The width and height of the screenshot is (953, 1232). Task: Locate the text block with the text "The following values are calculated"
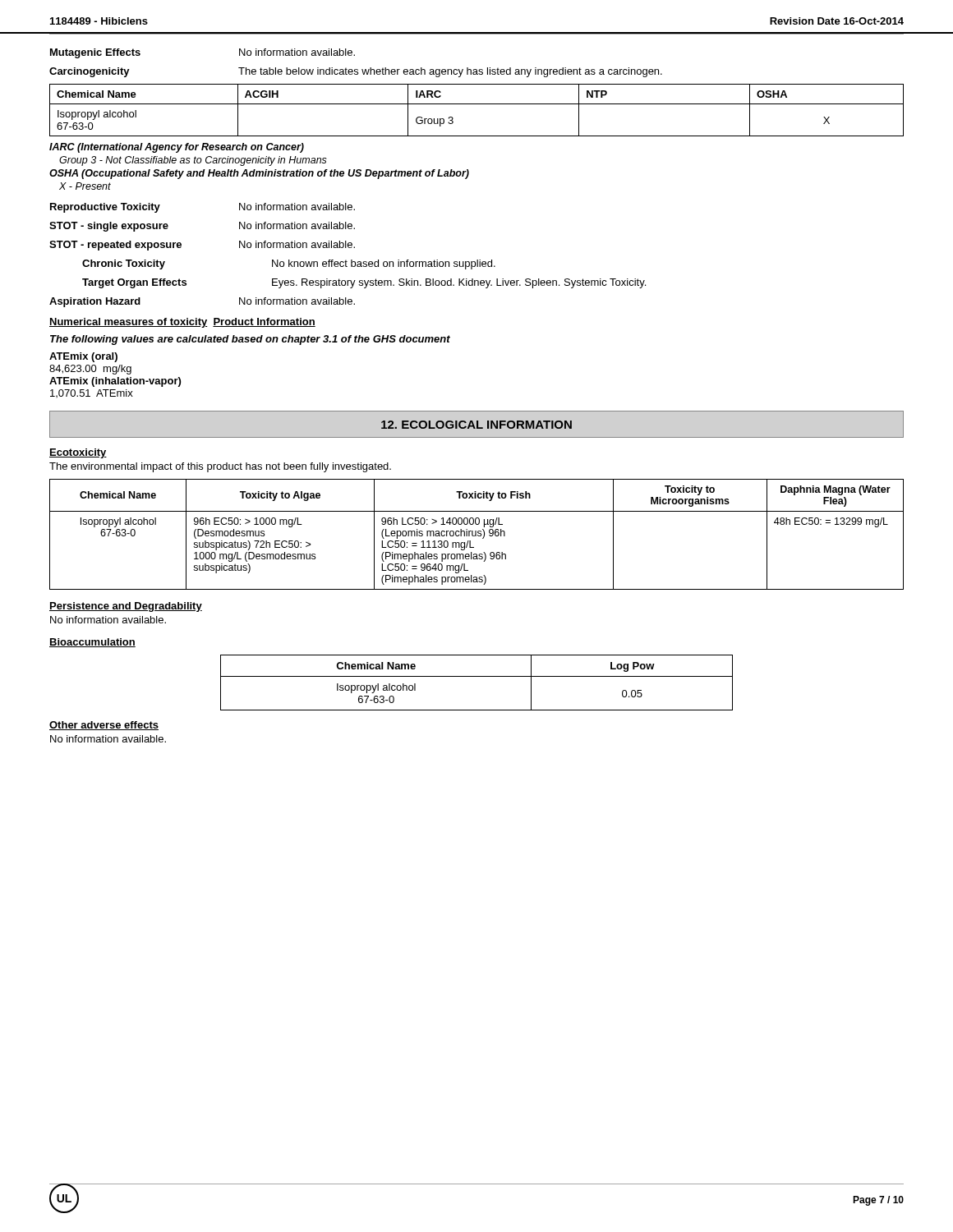(x=250, y=339)
